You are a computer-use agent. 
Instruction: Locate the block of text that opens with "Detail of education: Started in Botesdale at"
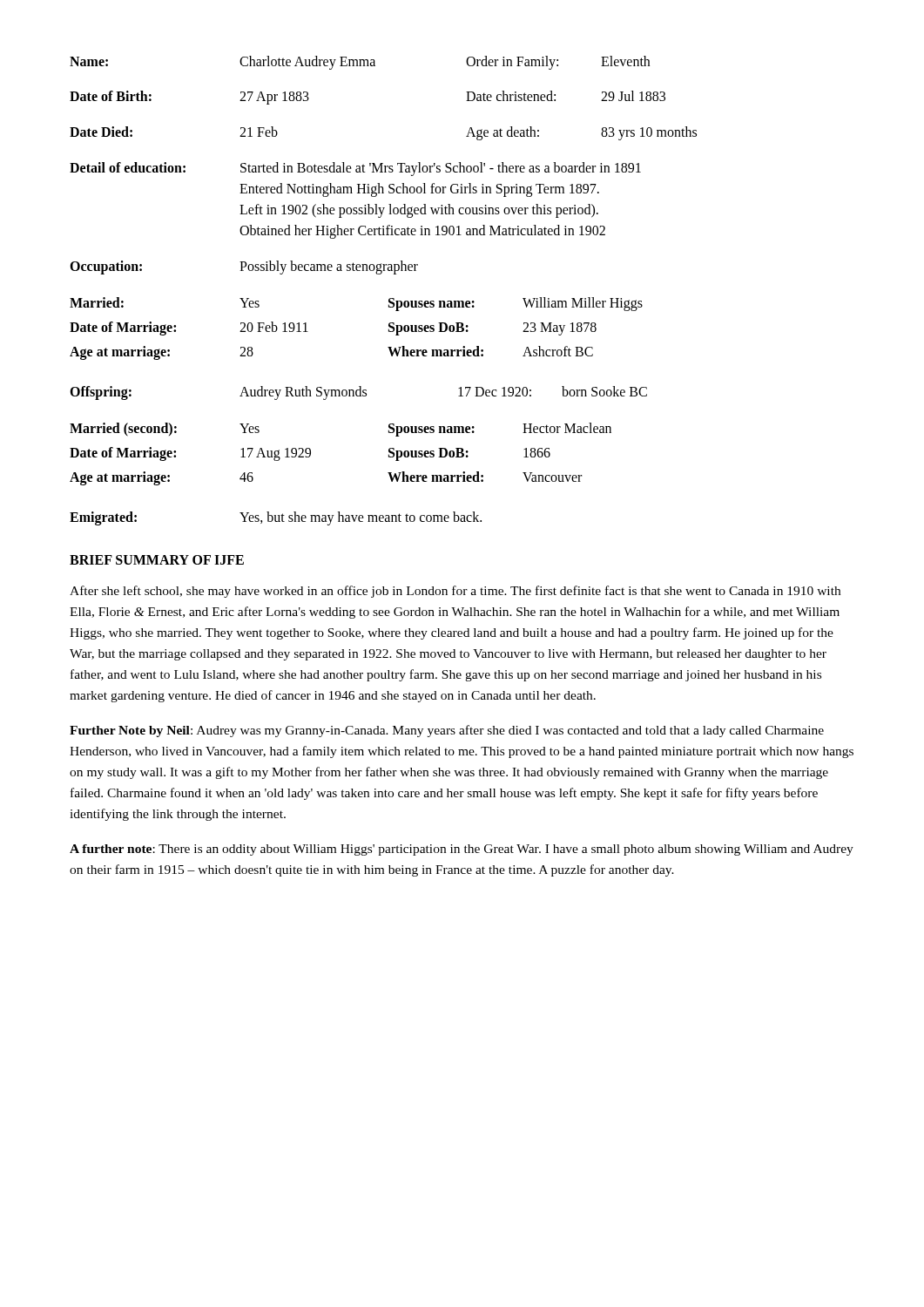[462, 200]
